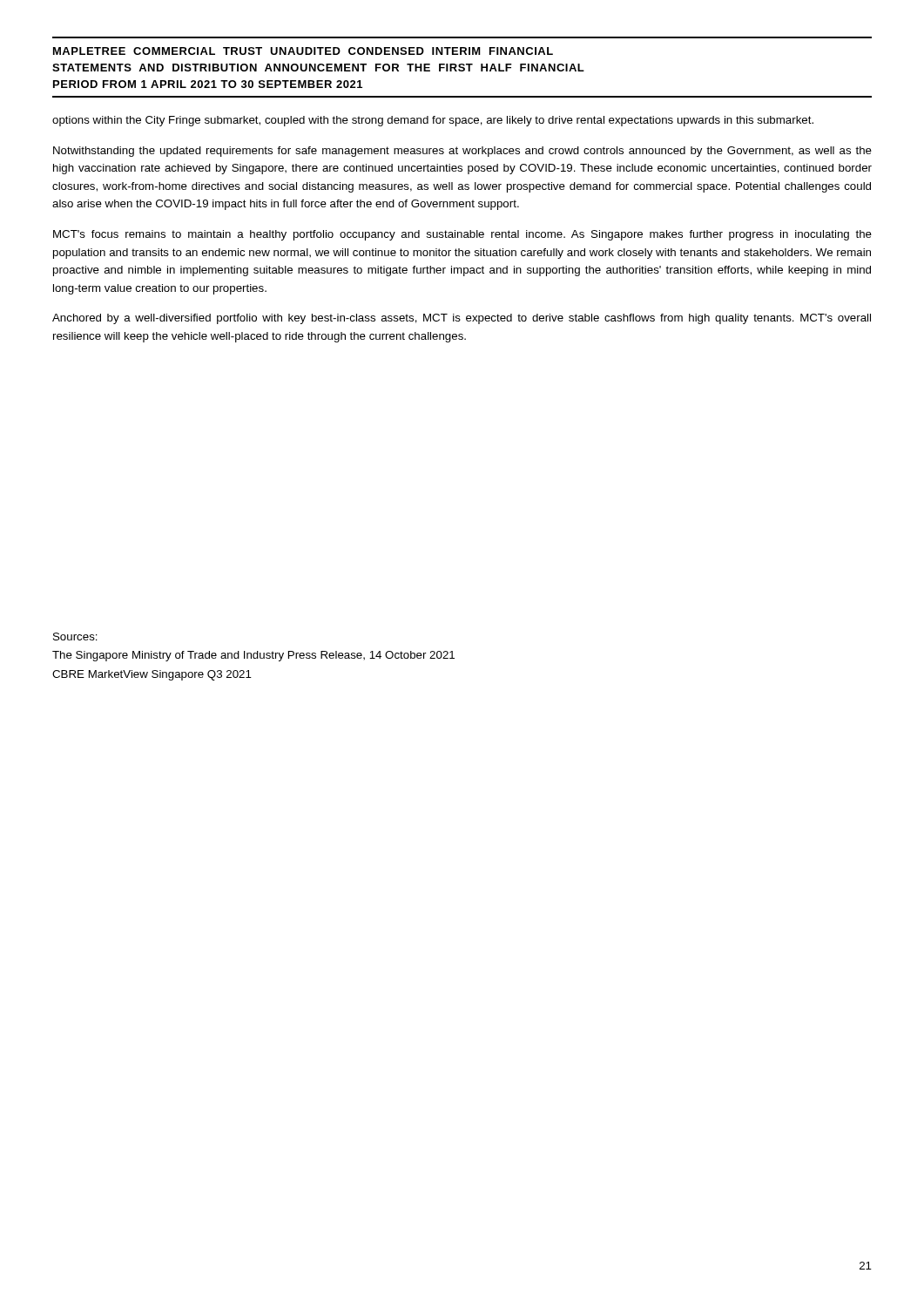Find the text block containing "Anchored by a well-diversified portfolio"
This screenshot has height=1307, width=924.
[x=462, y=327]
